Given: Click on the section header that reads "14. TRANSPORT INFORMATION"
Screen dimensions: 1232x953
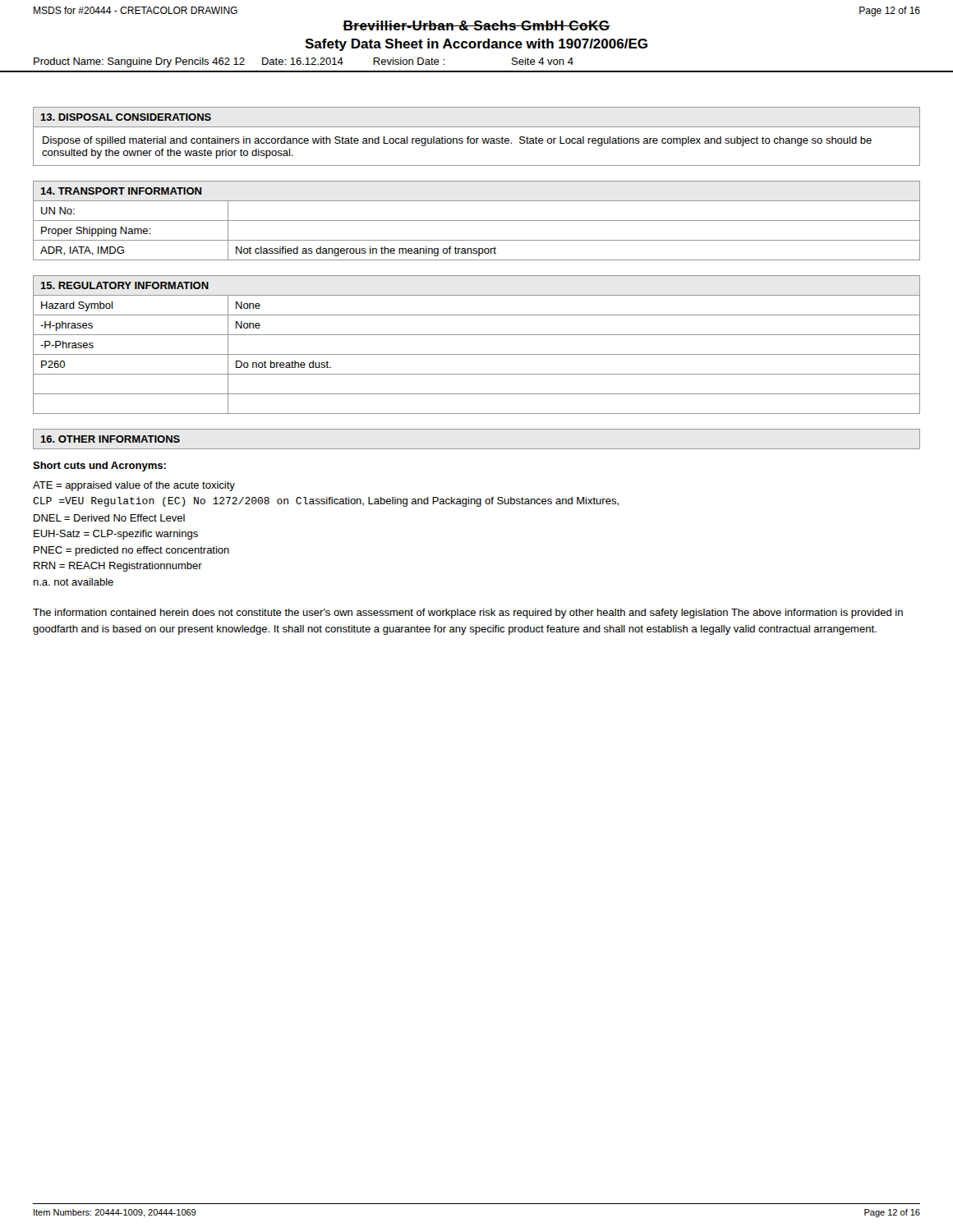Looking at the screenshot, I should [121, 191].
